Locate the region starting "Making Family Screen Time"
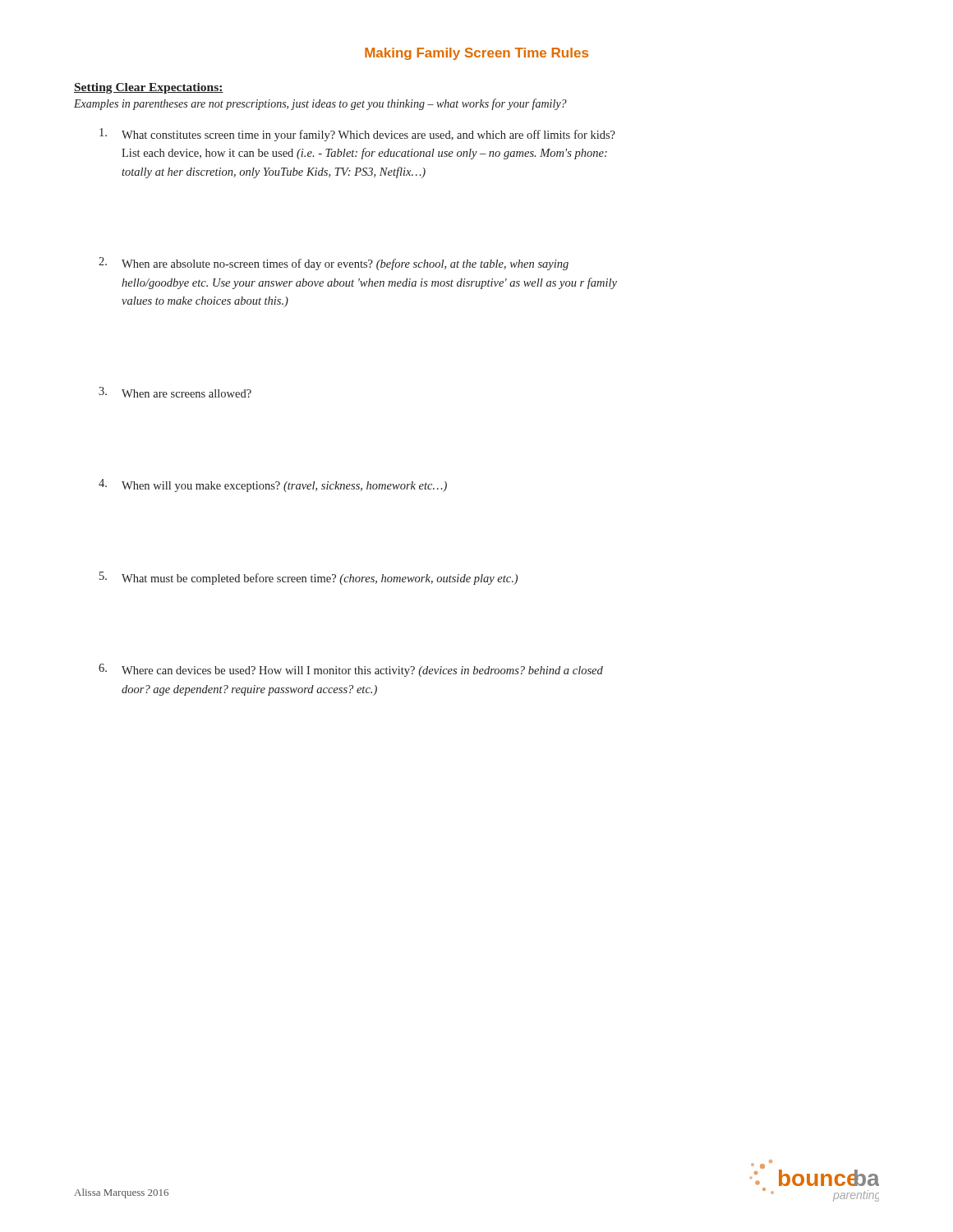 (x=476, y=53)
